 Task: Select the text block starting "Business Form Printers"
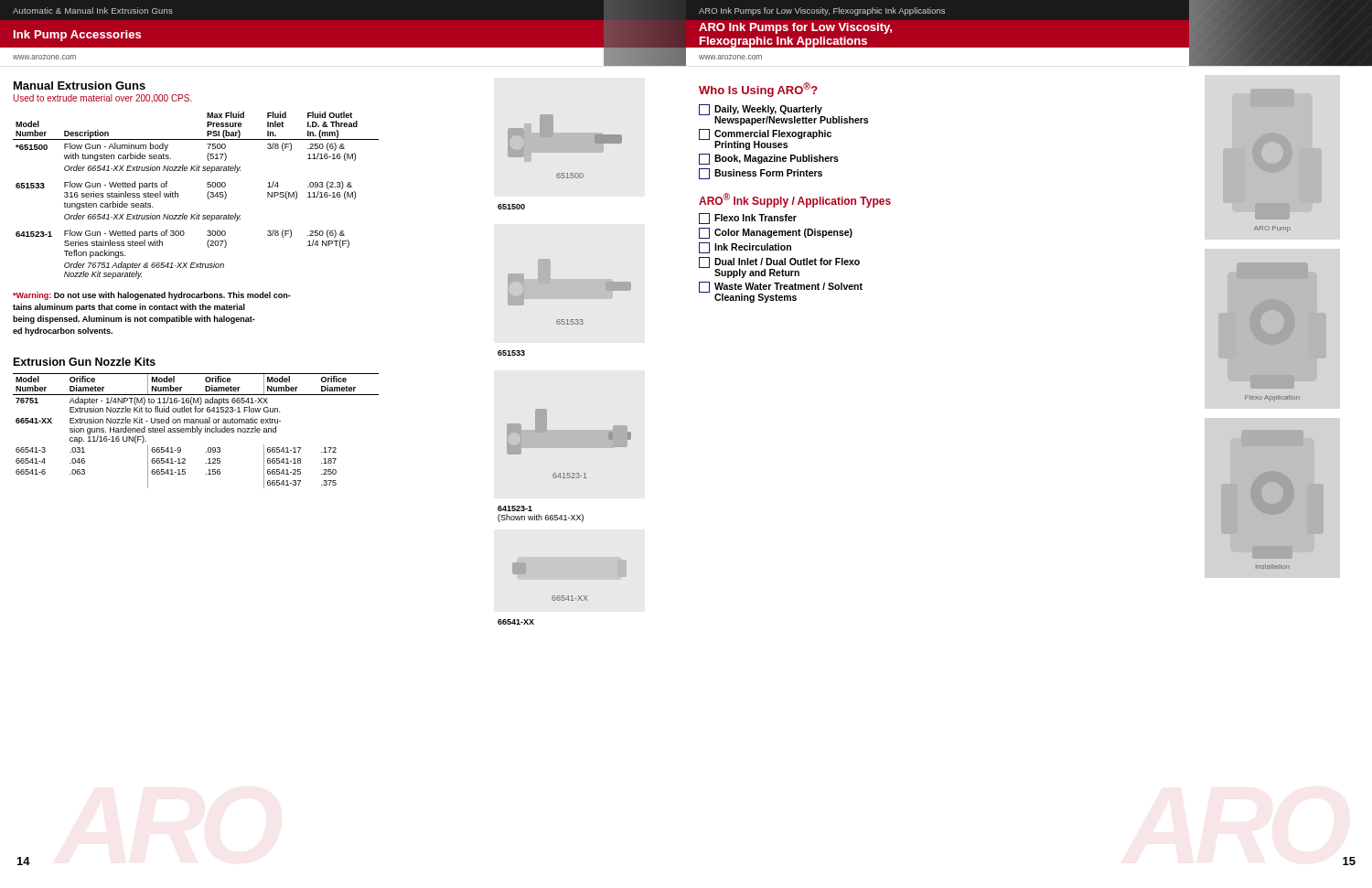tap(761, 174)
